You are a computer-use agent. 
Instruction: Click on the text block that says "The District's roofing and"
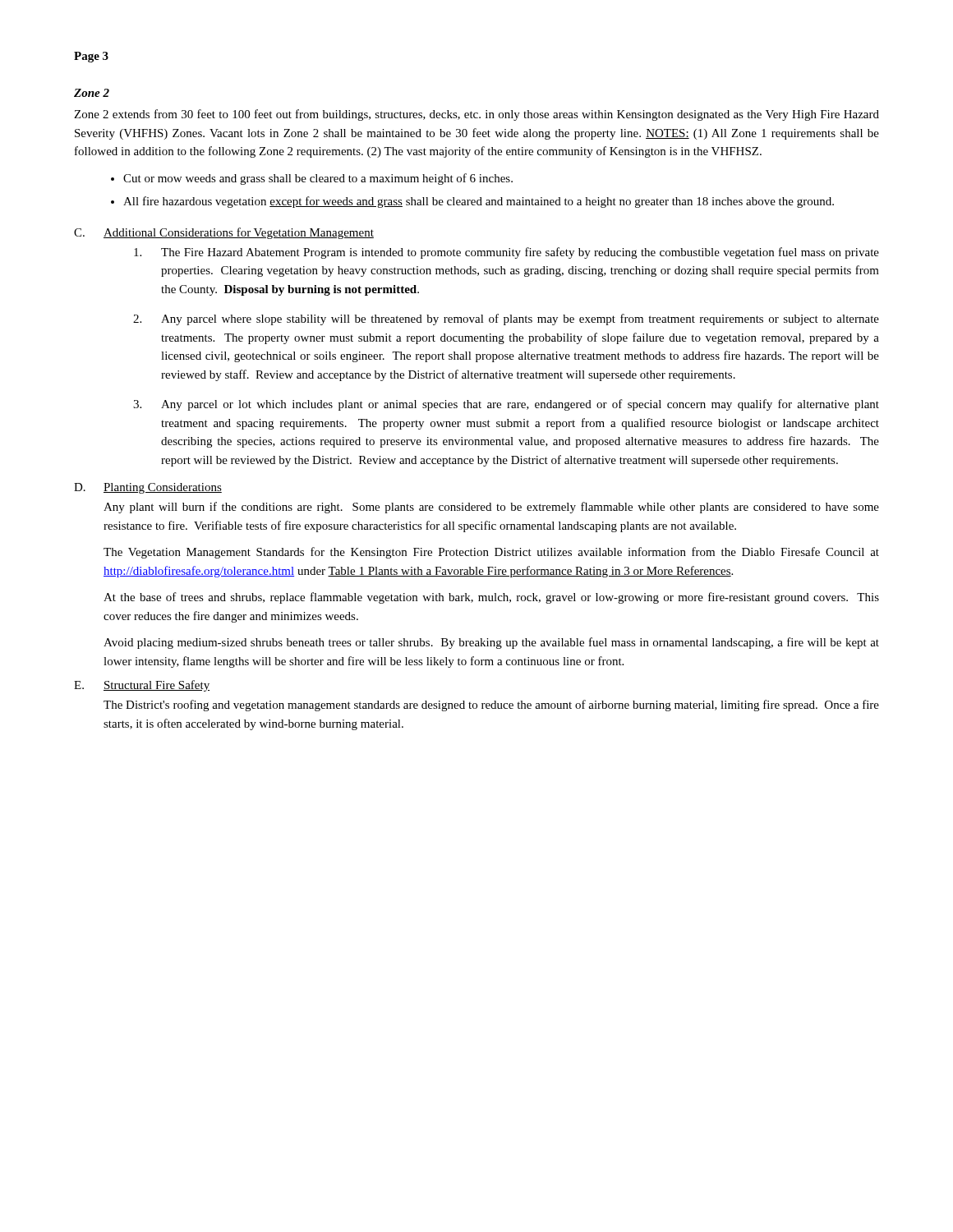pyautogui.click(x=491, y=714)
